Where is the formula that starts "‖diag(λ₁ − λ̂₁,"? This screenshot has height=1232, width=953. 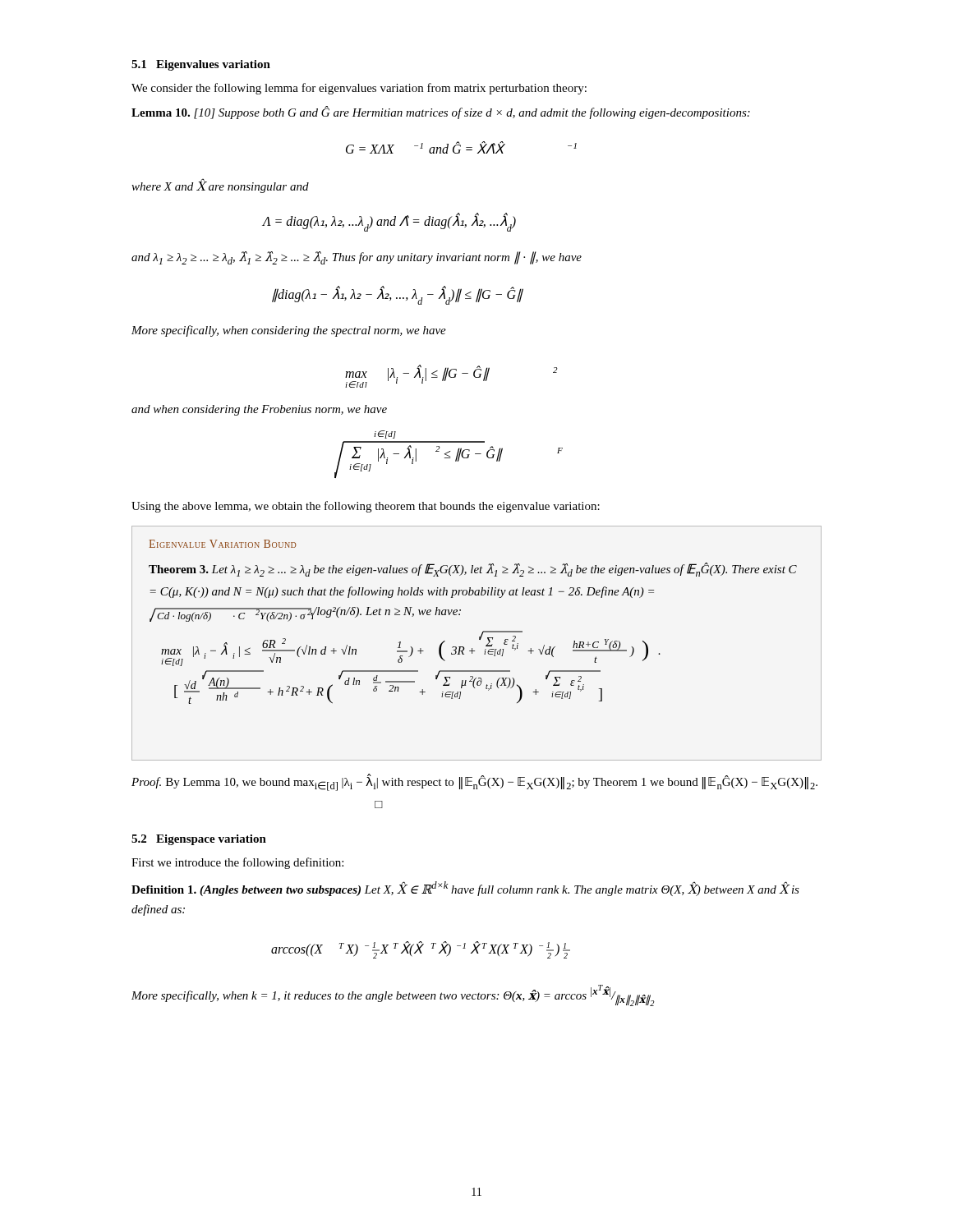click(x=476, y=293)
